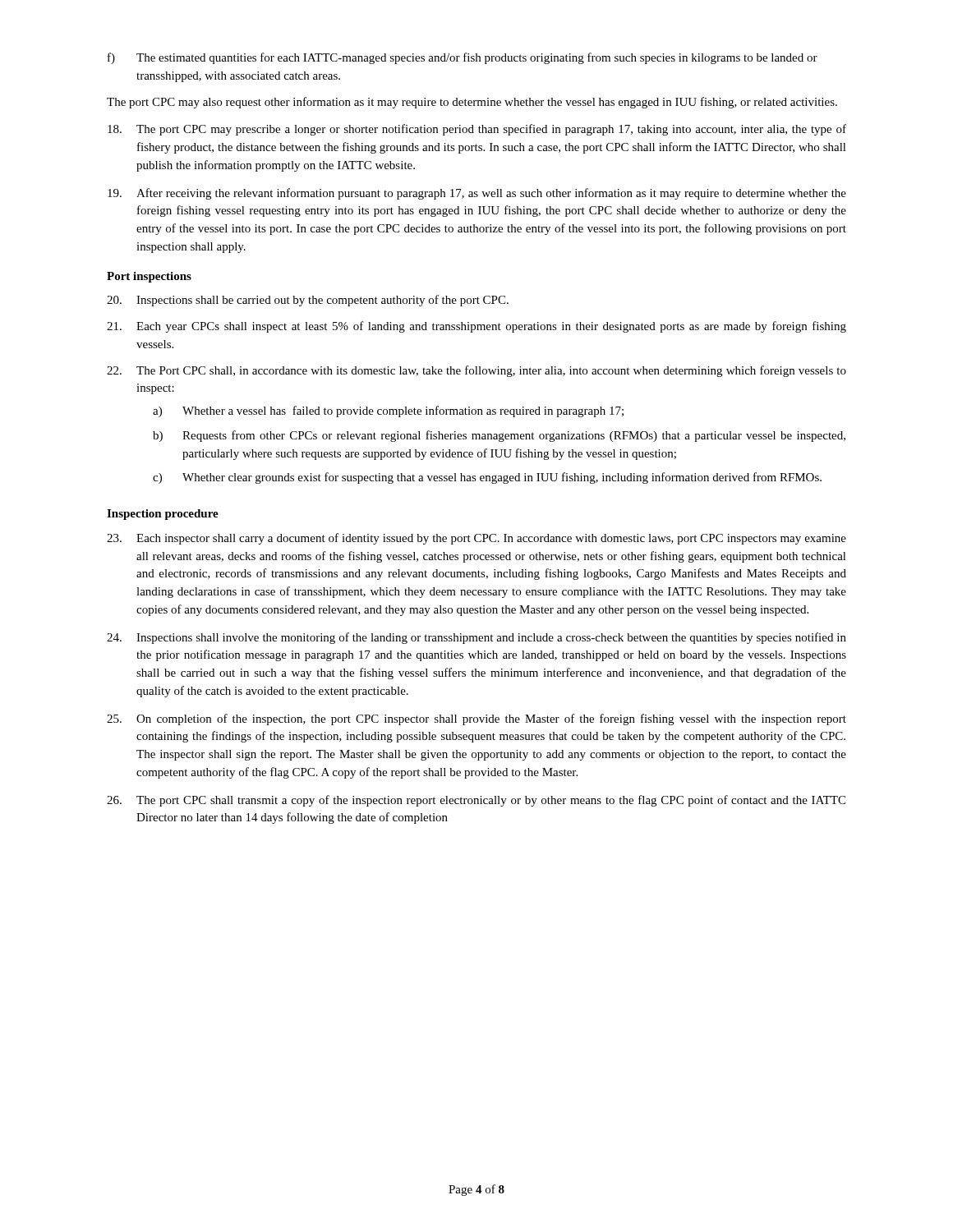Navigate to the text block starting "18. The port CPC may"
The width and height of the screenshot is (953, 1232).
(476, 148)
